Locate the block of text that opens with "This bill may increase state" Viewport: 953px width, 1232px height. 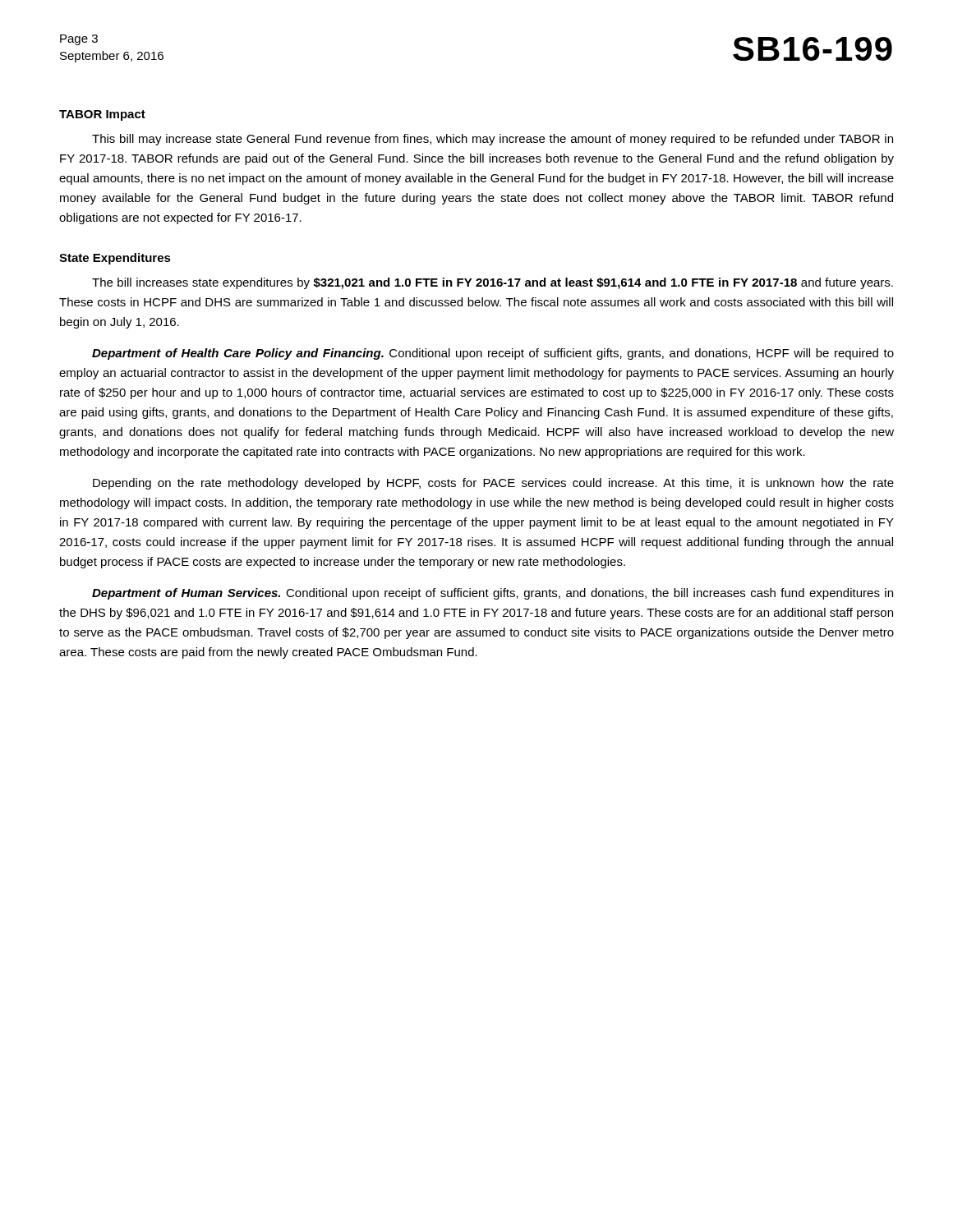click(476, 178)
